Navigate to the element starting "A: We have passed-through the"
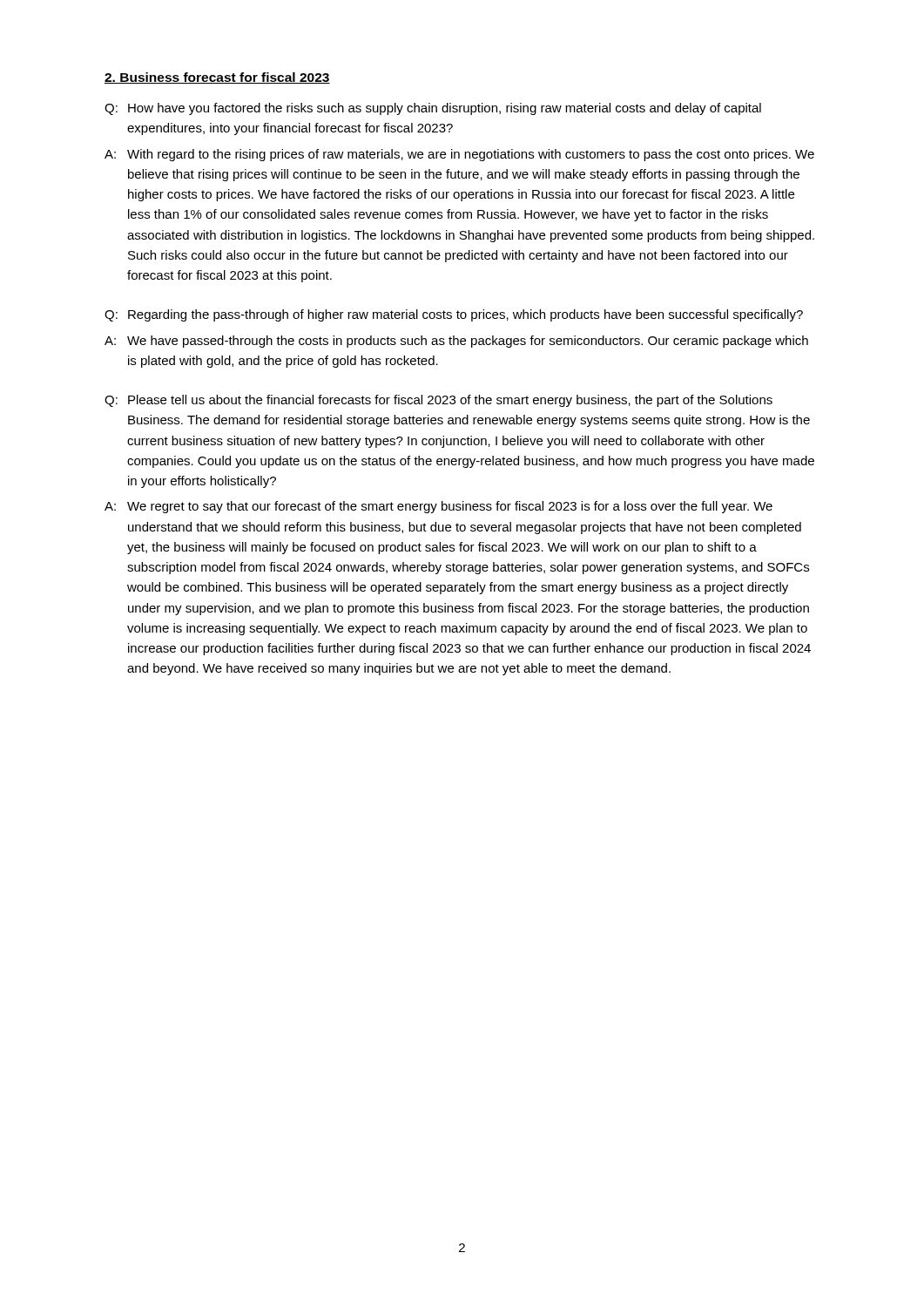 [462, 350]
